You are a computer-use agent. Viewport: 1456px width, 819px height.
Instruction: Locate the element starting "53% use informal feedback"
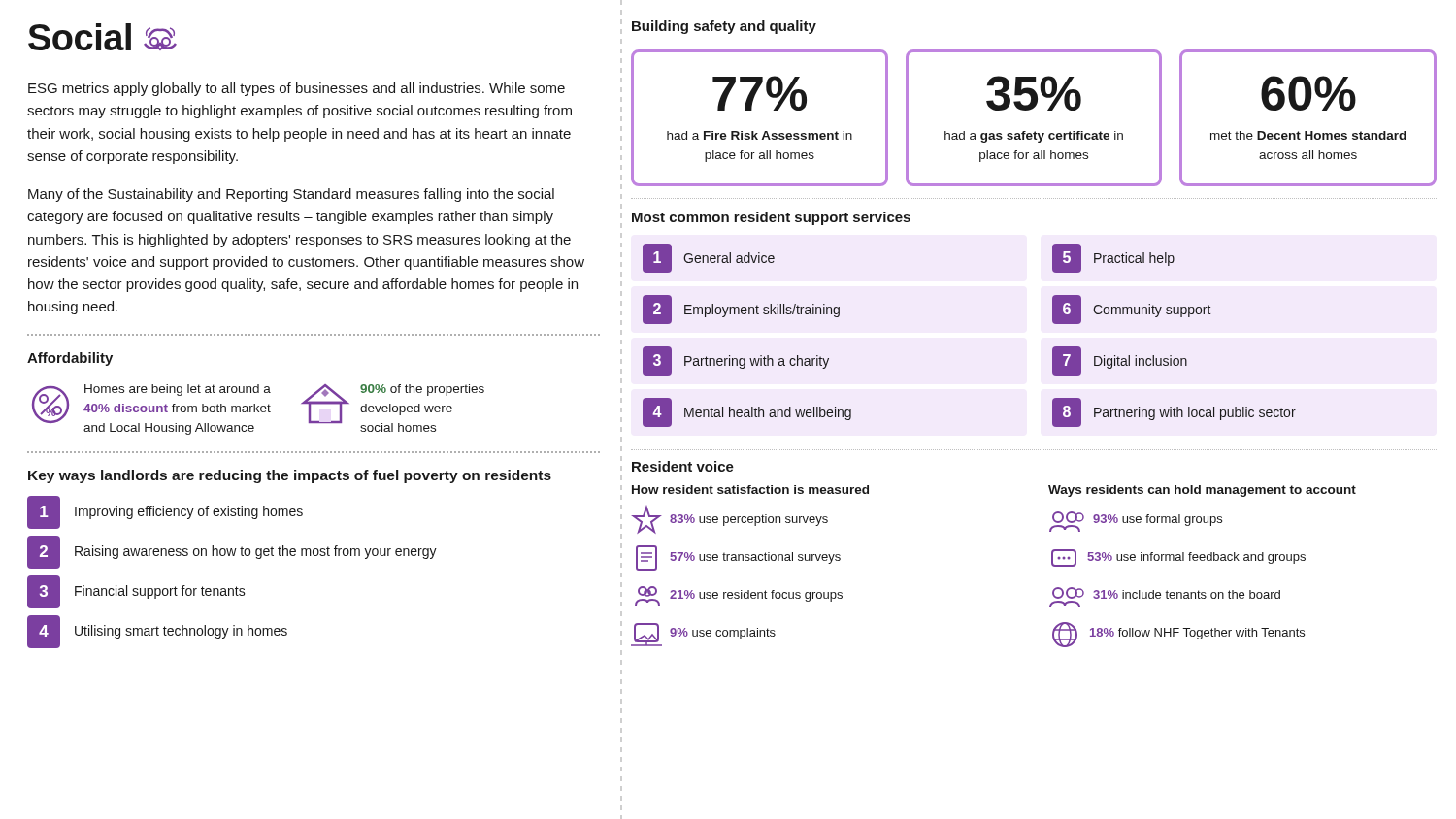[x=1177, y=557]
